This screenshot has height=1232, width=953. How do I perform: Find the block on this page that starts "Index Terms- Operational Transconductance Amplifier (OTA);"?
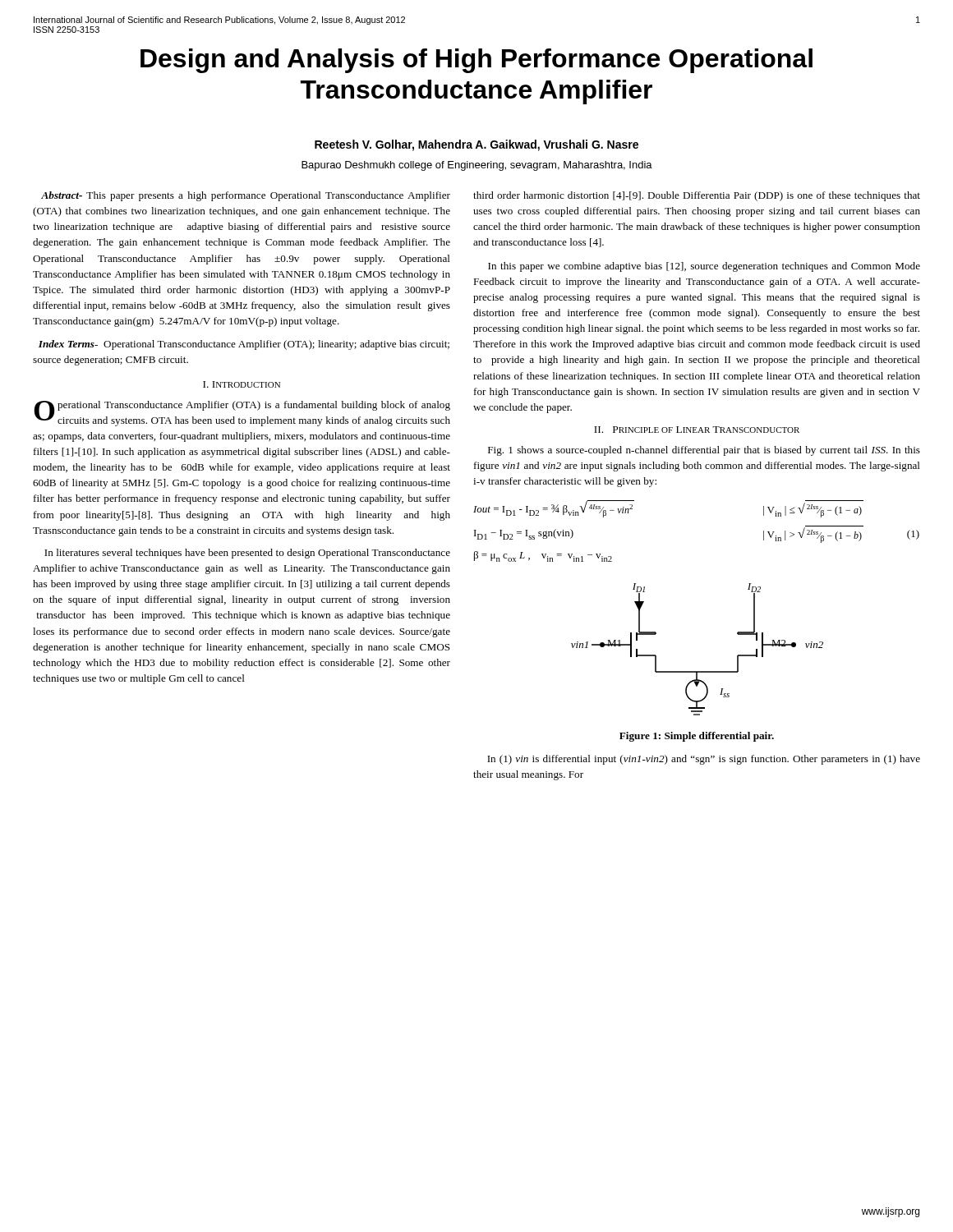pyautogui.click(x=242, y=352)
